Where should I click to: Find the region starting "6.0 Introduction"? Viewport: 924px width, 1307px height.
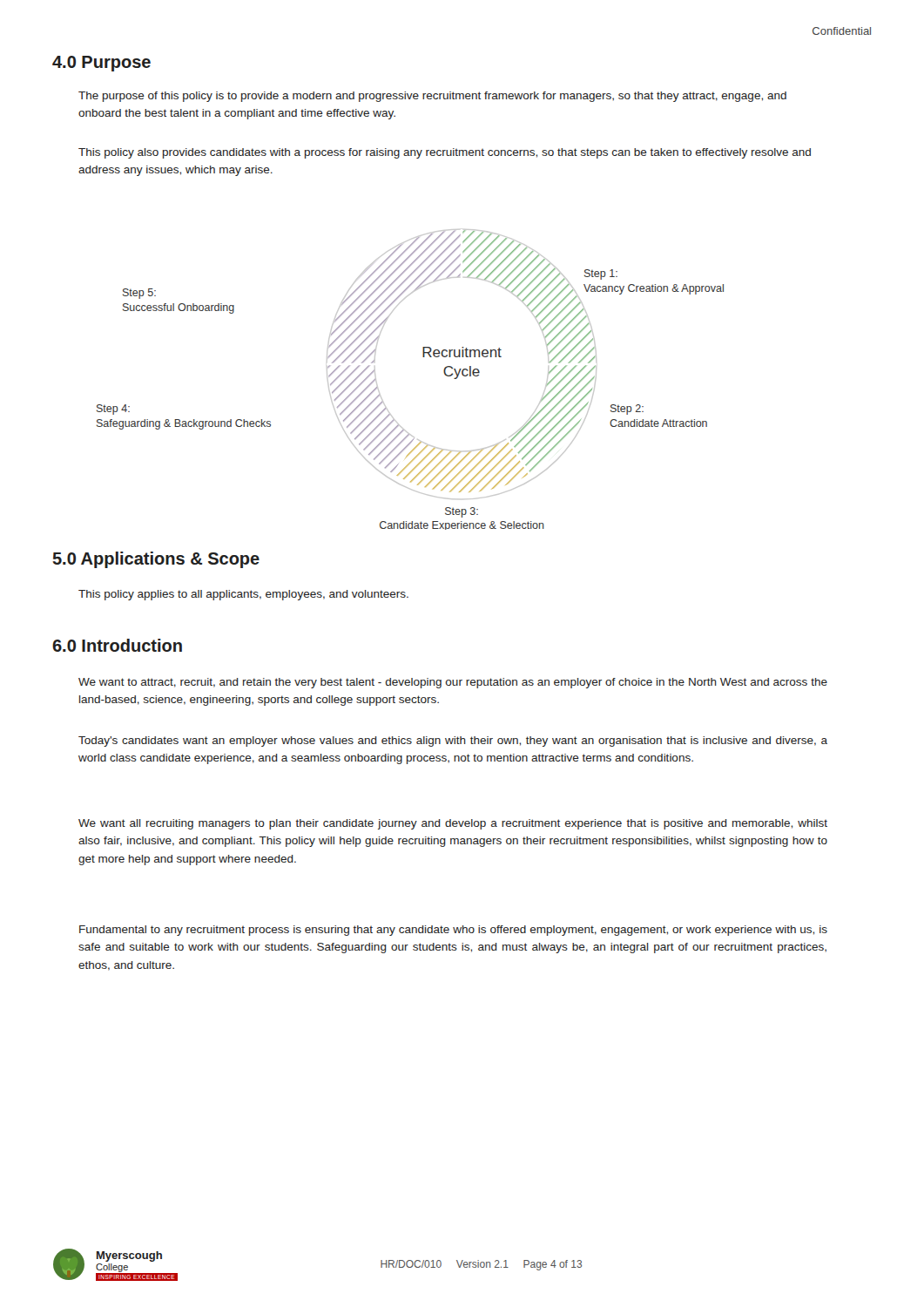click(118, 646)
